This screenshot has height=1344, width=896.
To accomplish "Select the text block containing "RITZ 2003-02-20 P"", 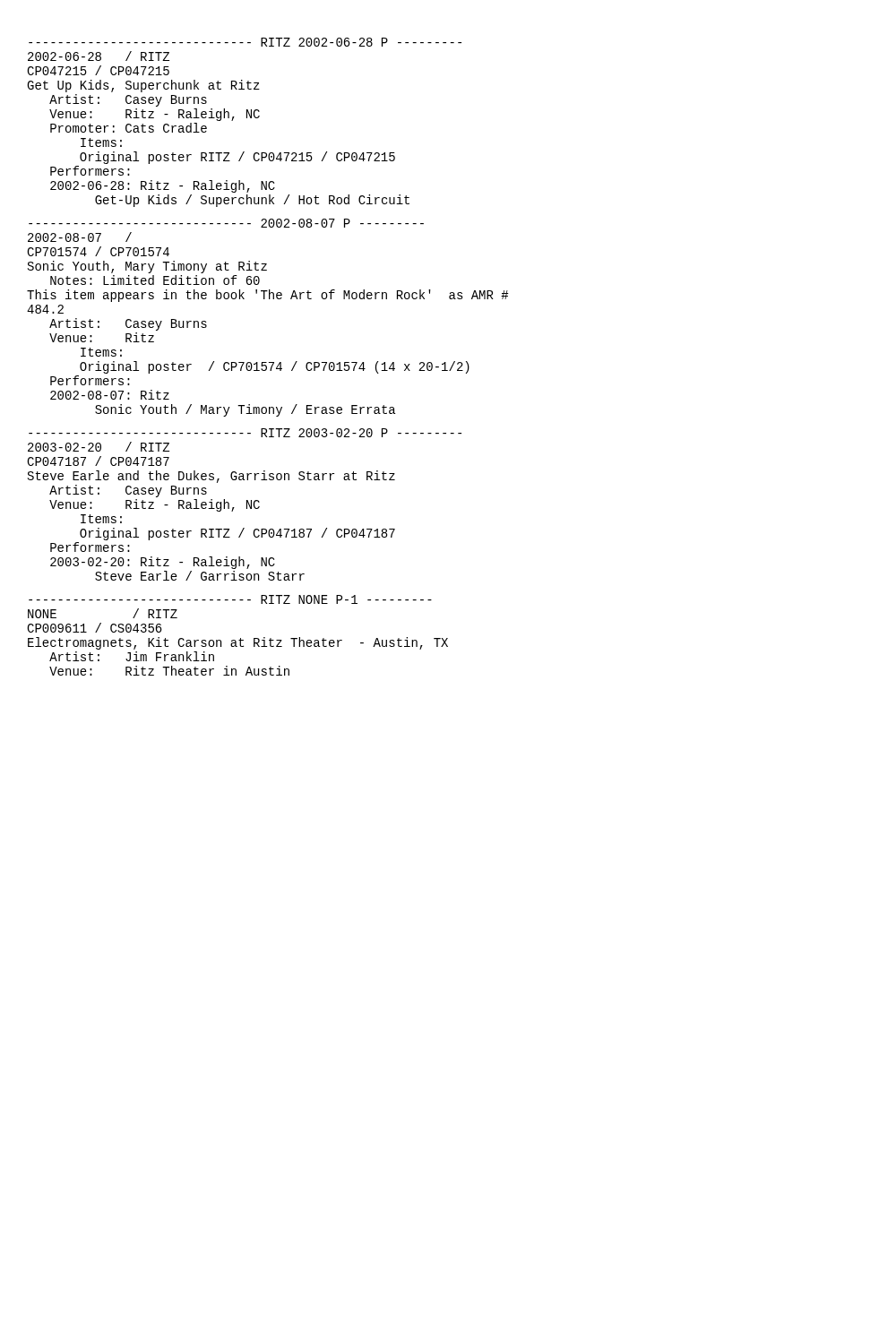I will click(245, 433).
